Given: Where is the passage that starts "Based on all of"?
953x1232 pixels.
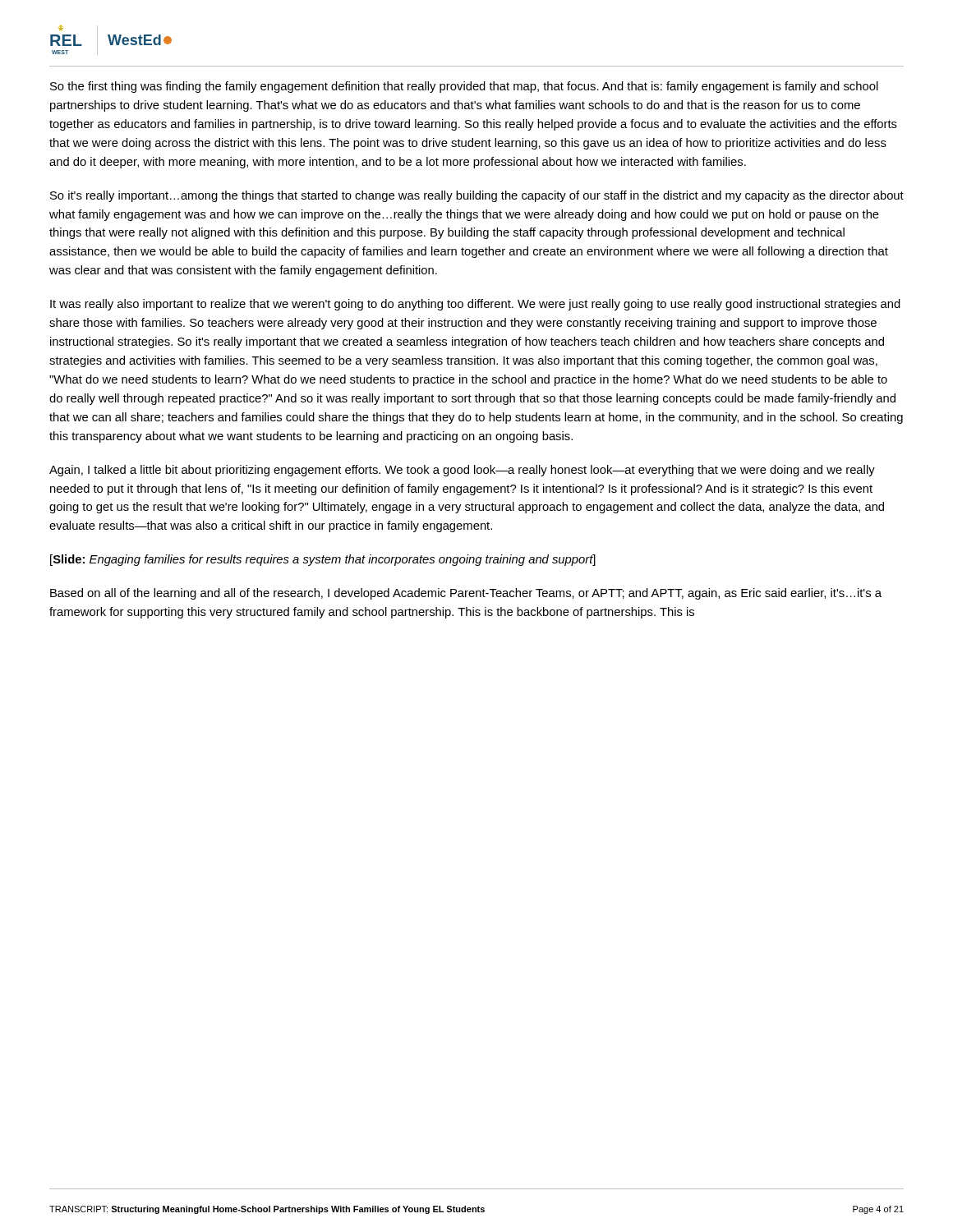Looking at the screenshot, I should coord(465,603).
